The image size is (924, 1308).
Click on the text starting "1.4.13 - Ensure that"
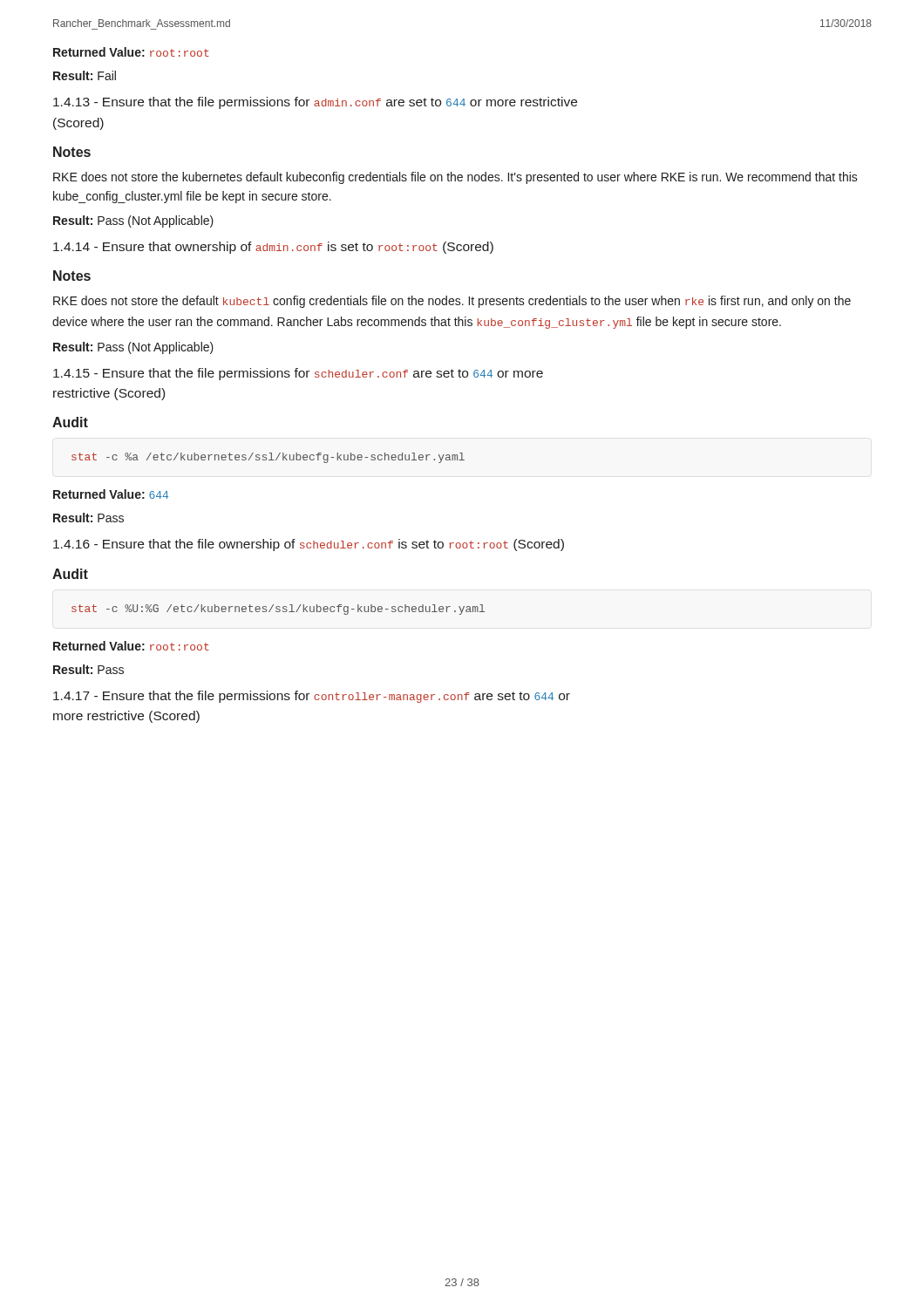pyautogui.click(x=315, y=112)
